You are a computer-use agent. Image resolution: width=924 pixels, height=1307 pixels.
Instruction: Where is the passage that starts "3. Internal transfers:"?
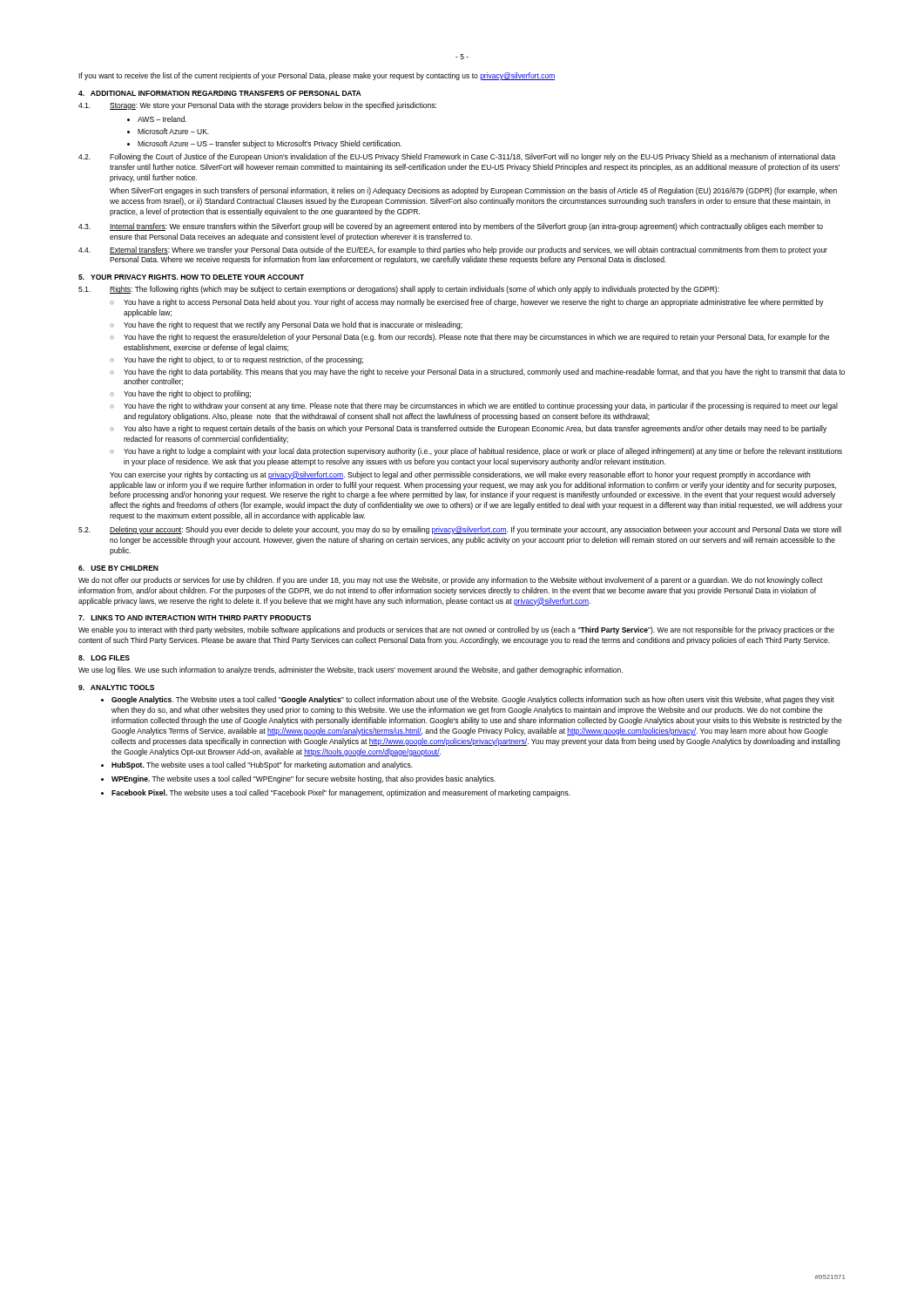click(x=462, y=232)
